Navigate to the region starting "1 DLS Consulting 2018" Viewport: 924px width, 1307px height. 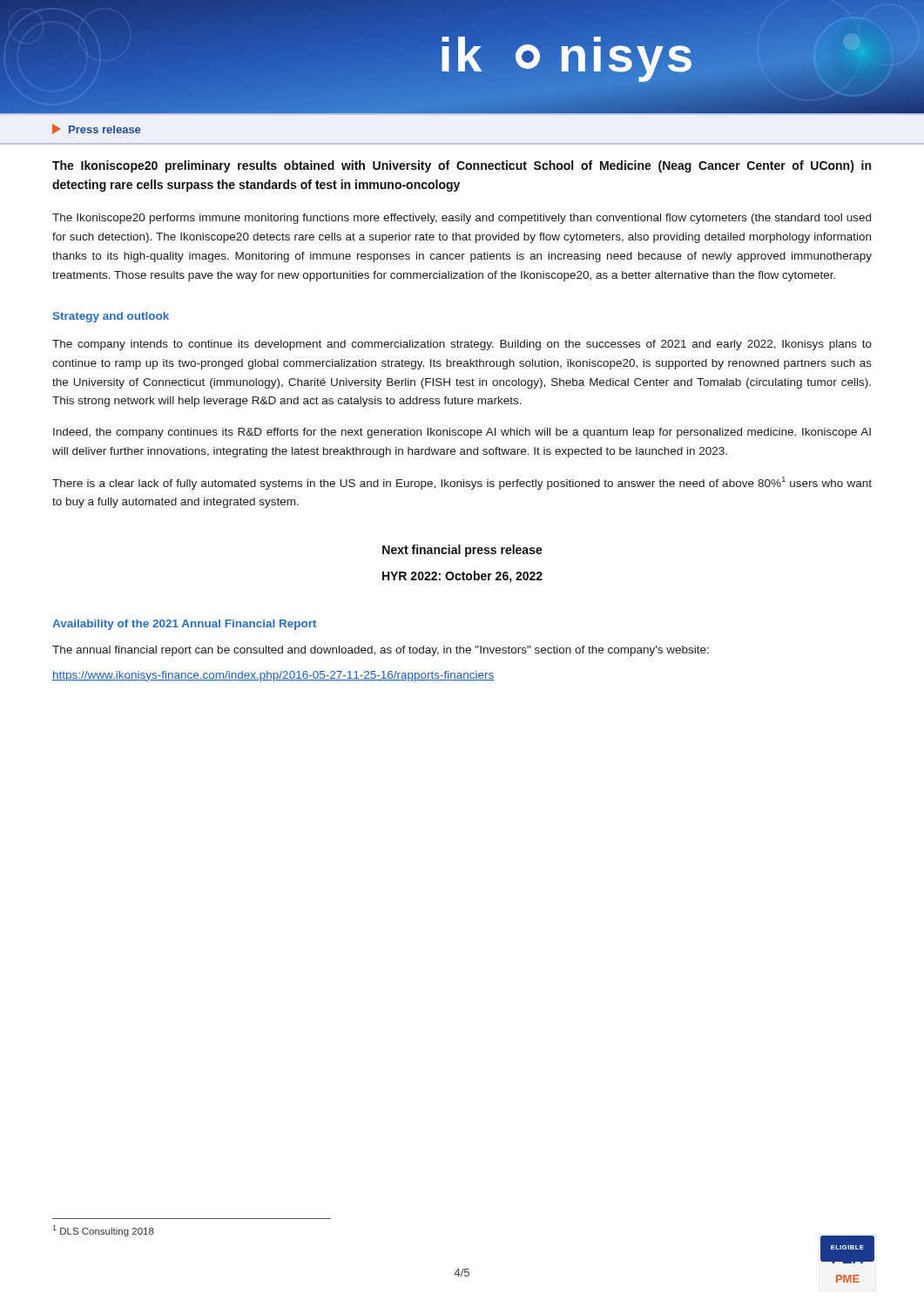(x=103, y=1230)
